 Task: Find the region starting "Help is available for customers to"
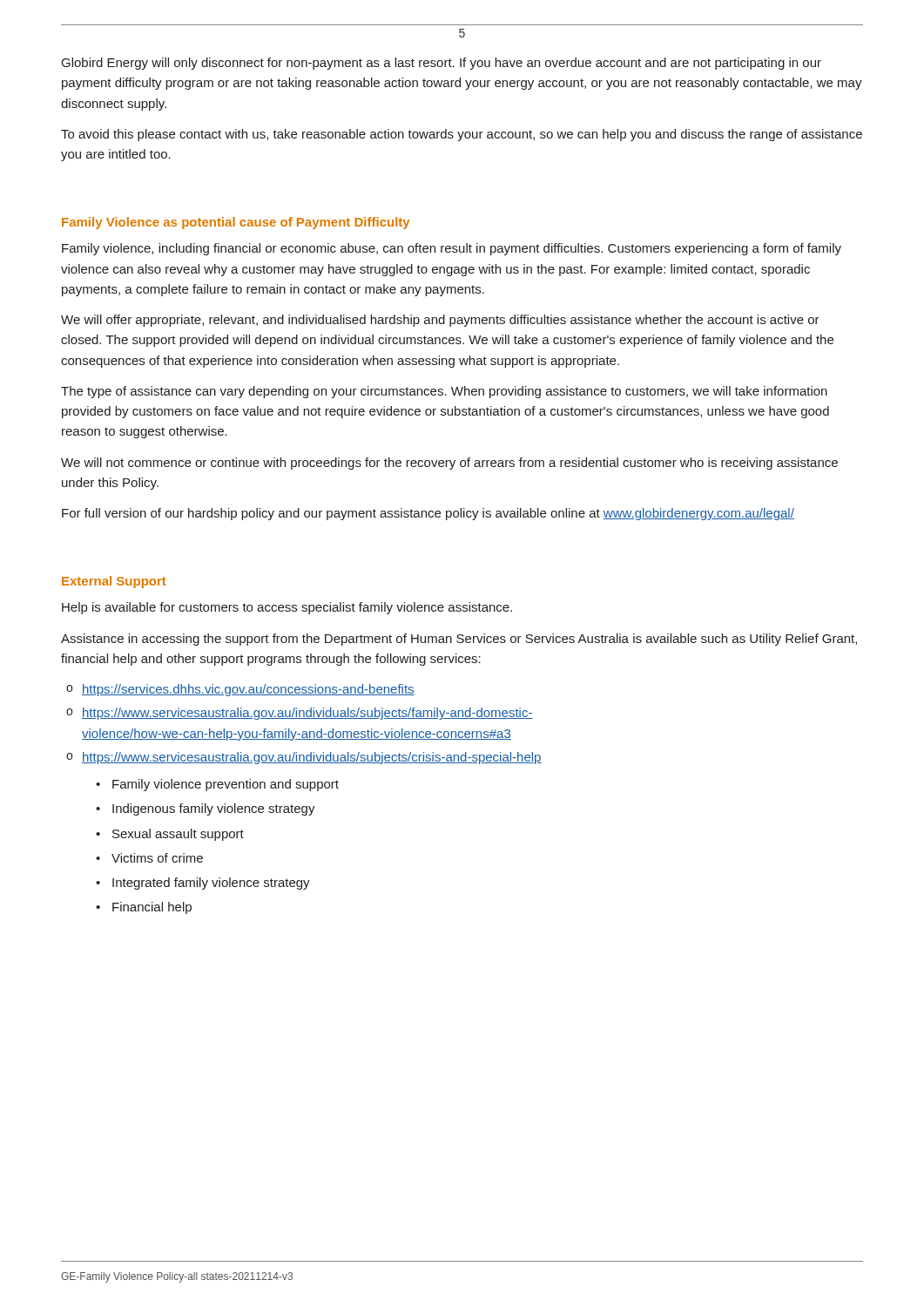point(462,633)
